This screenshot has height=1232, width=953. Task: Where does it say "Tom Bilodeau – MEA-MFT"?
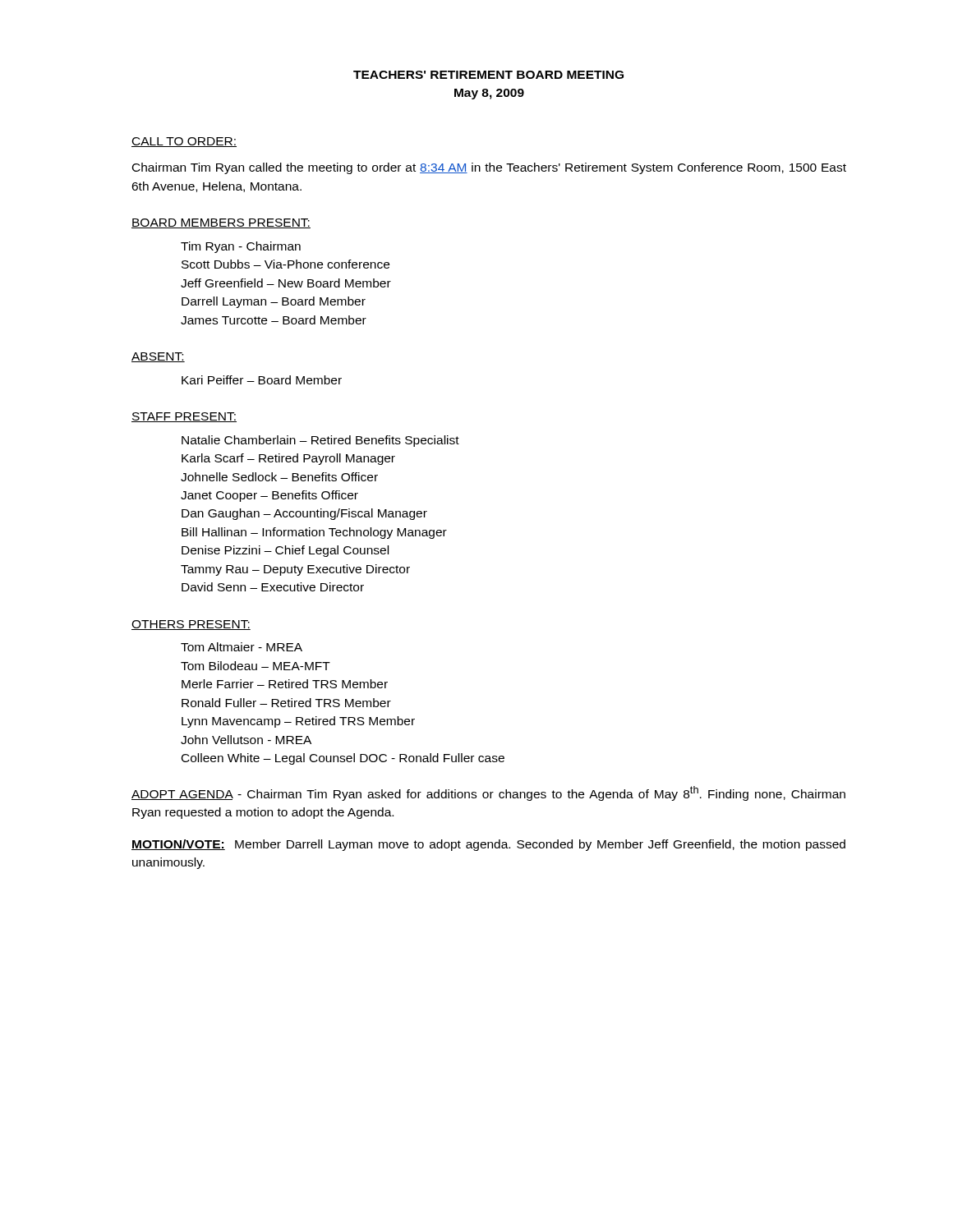tap(255, 665)
